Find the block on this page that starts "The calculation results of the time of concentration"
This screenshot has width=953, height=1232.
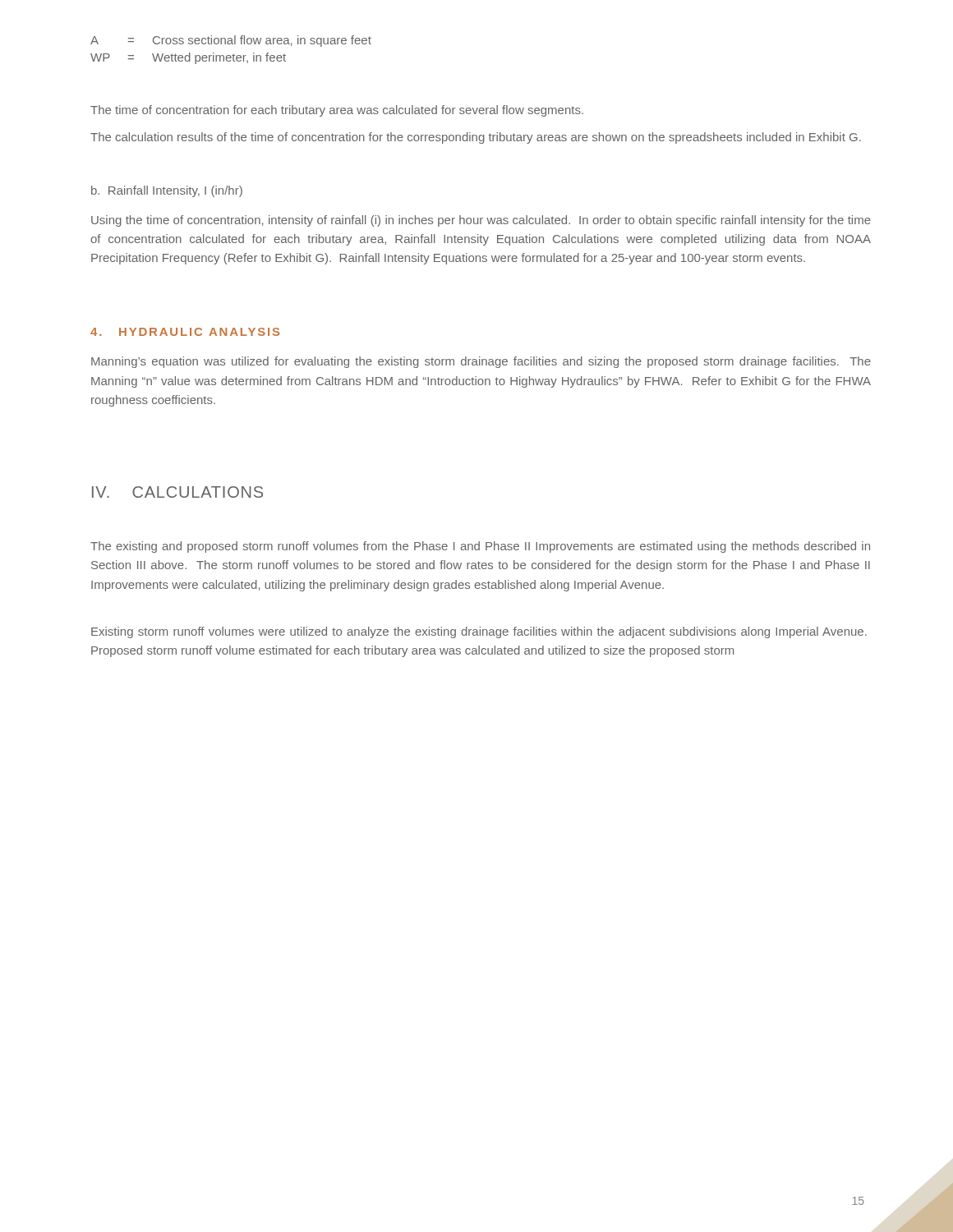tap(476, 137)
